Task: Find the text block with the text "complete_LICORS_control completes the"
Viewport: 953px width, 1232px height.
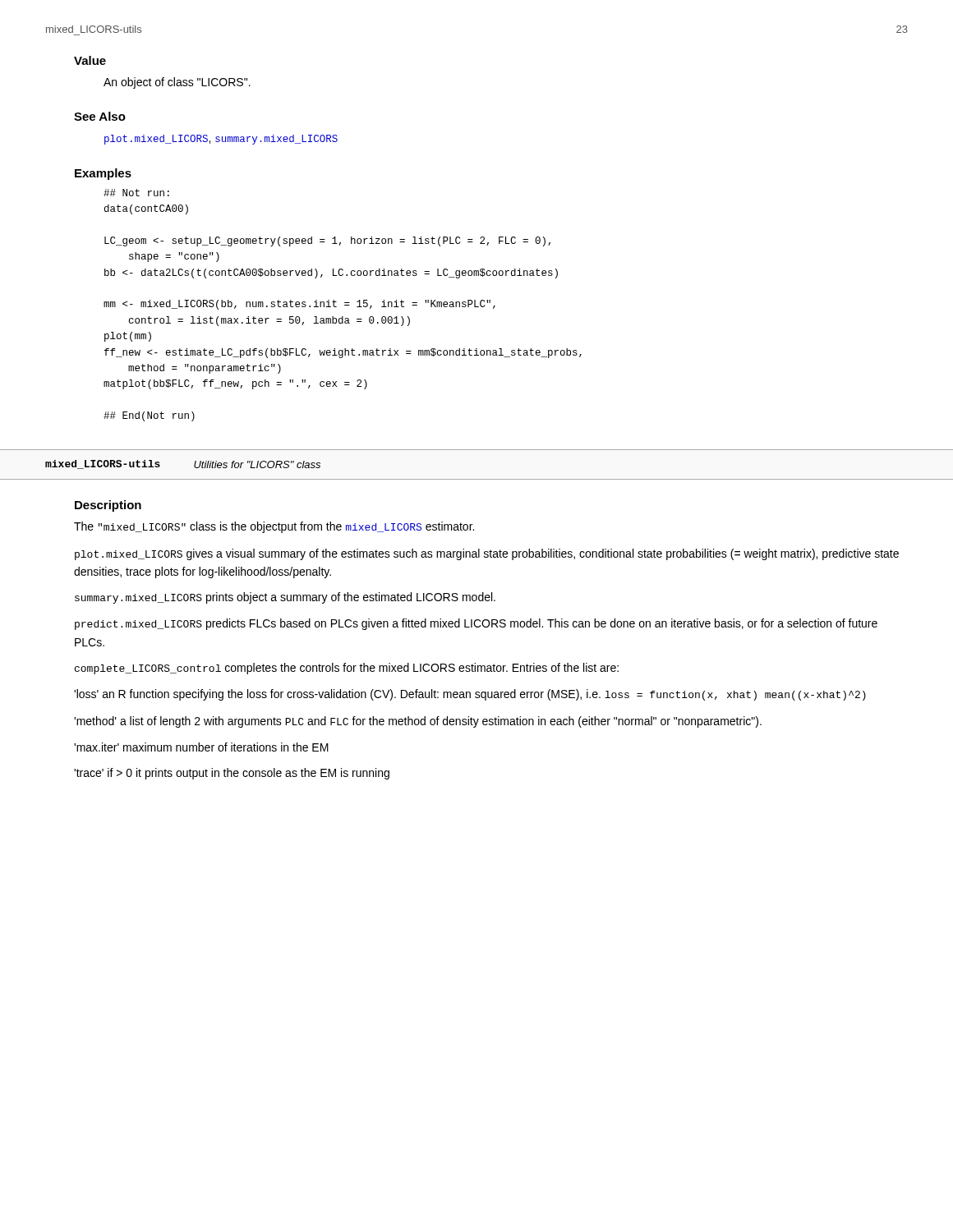Action: pos(347,668)
